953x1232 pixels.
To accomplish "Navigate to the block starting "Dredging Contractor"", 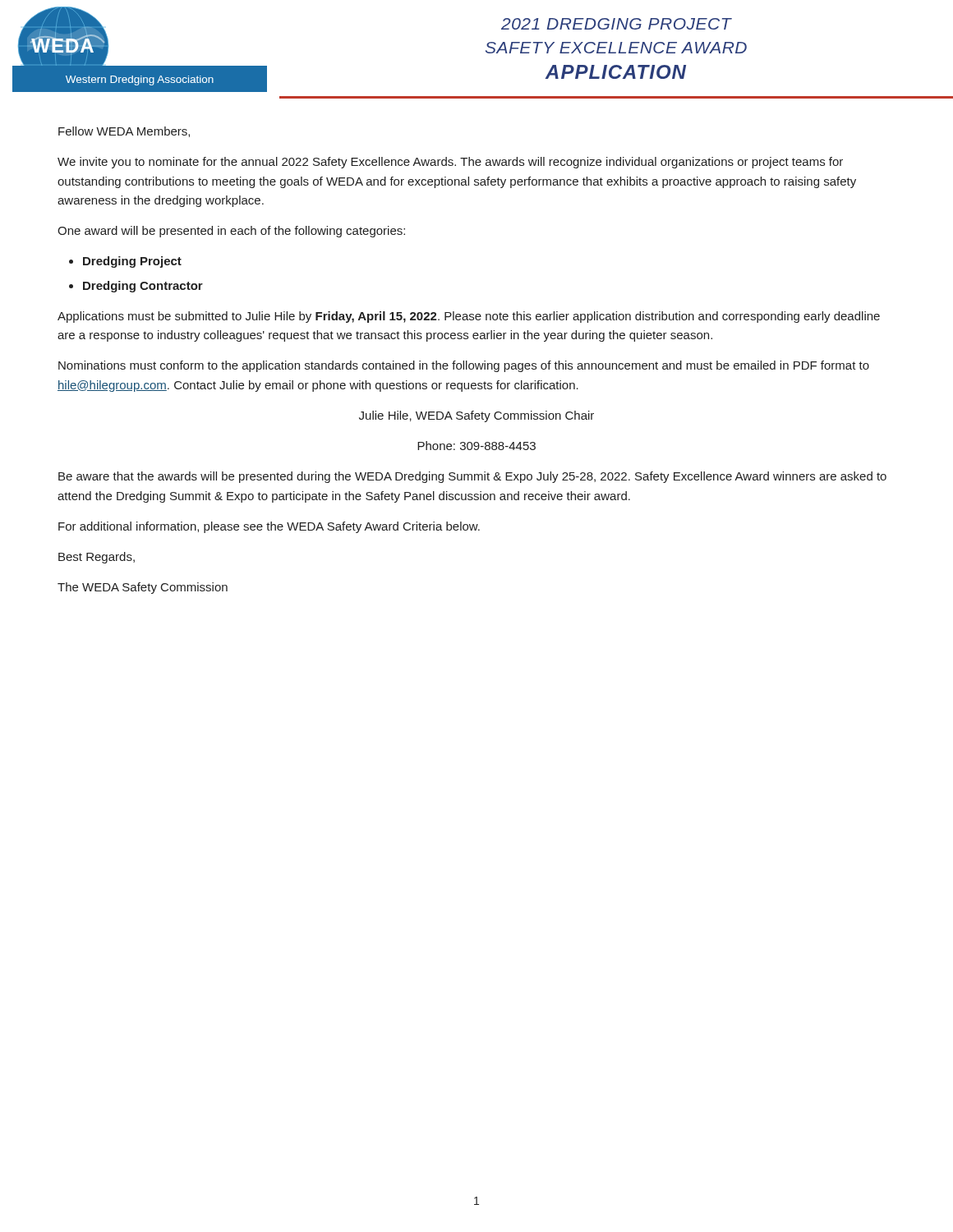I will click(x=142, y=285).
